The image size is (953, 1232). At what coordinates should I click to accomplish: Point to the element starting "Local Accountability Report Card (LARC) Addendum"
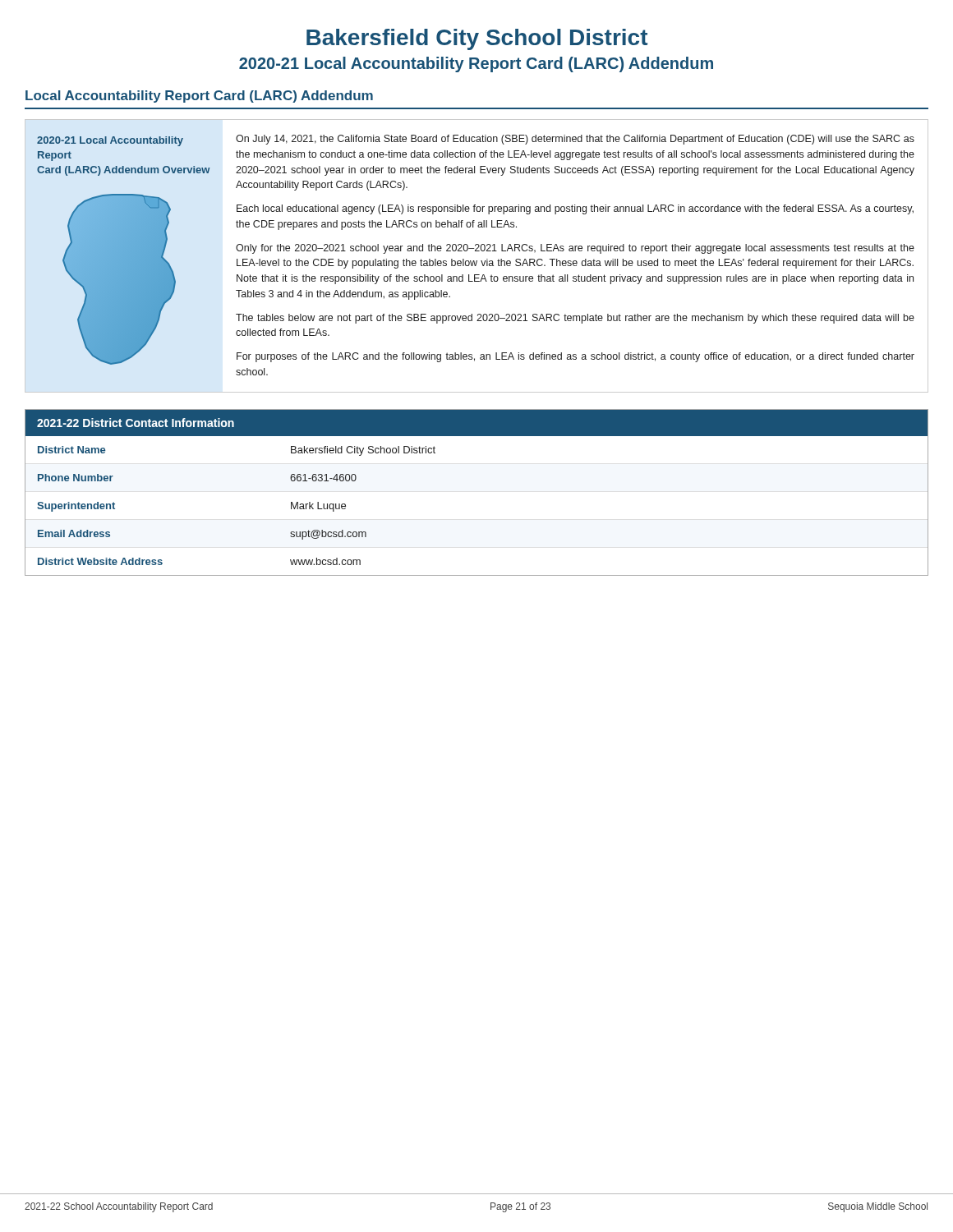point(199,96)
